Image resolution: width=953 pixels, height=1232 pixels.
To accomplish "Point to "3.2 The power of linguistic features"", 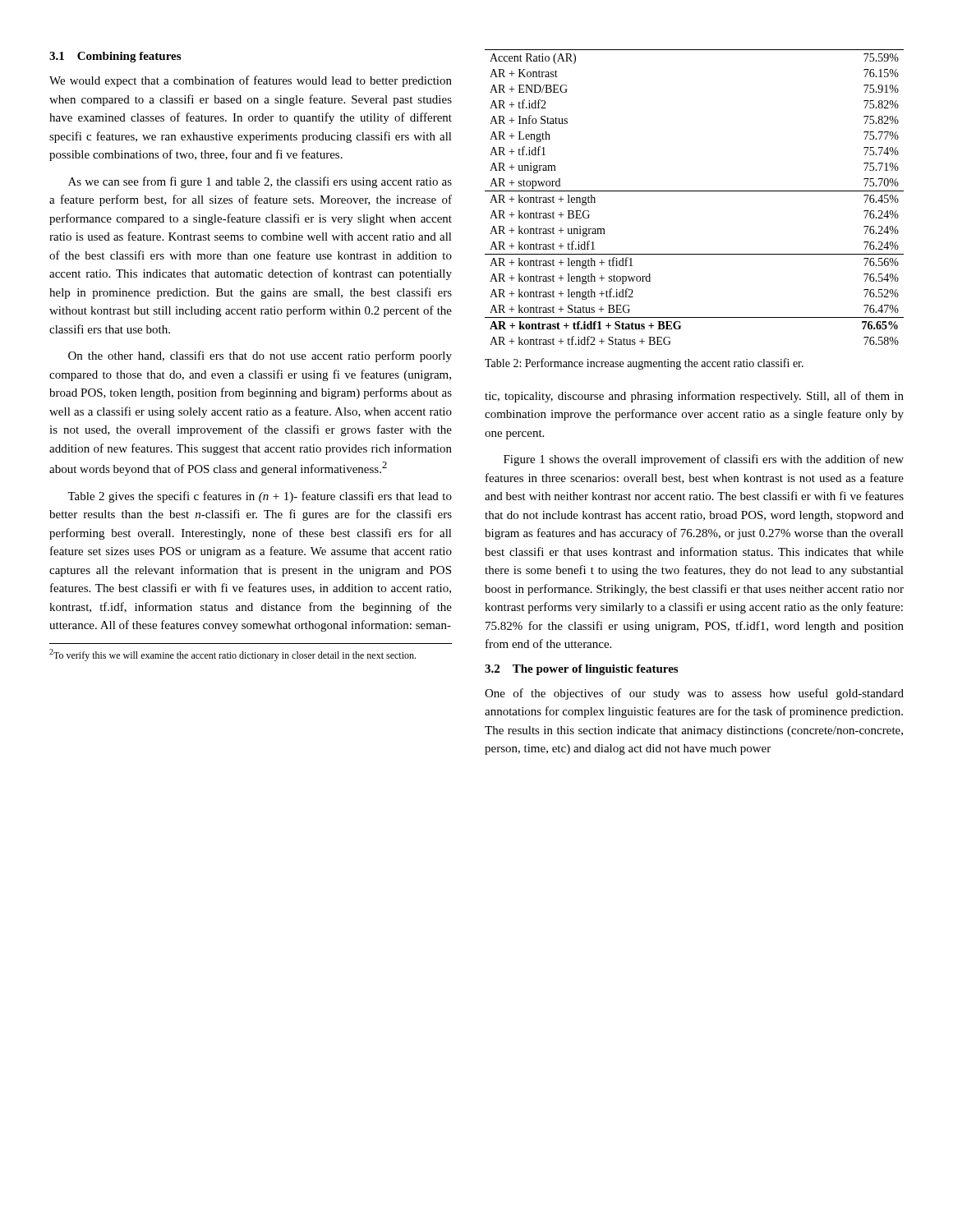I will [x=582, y=668].
